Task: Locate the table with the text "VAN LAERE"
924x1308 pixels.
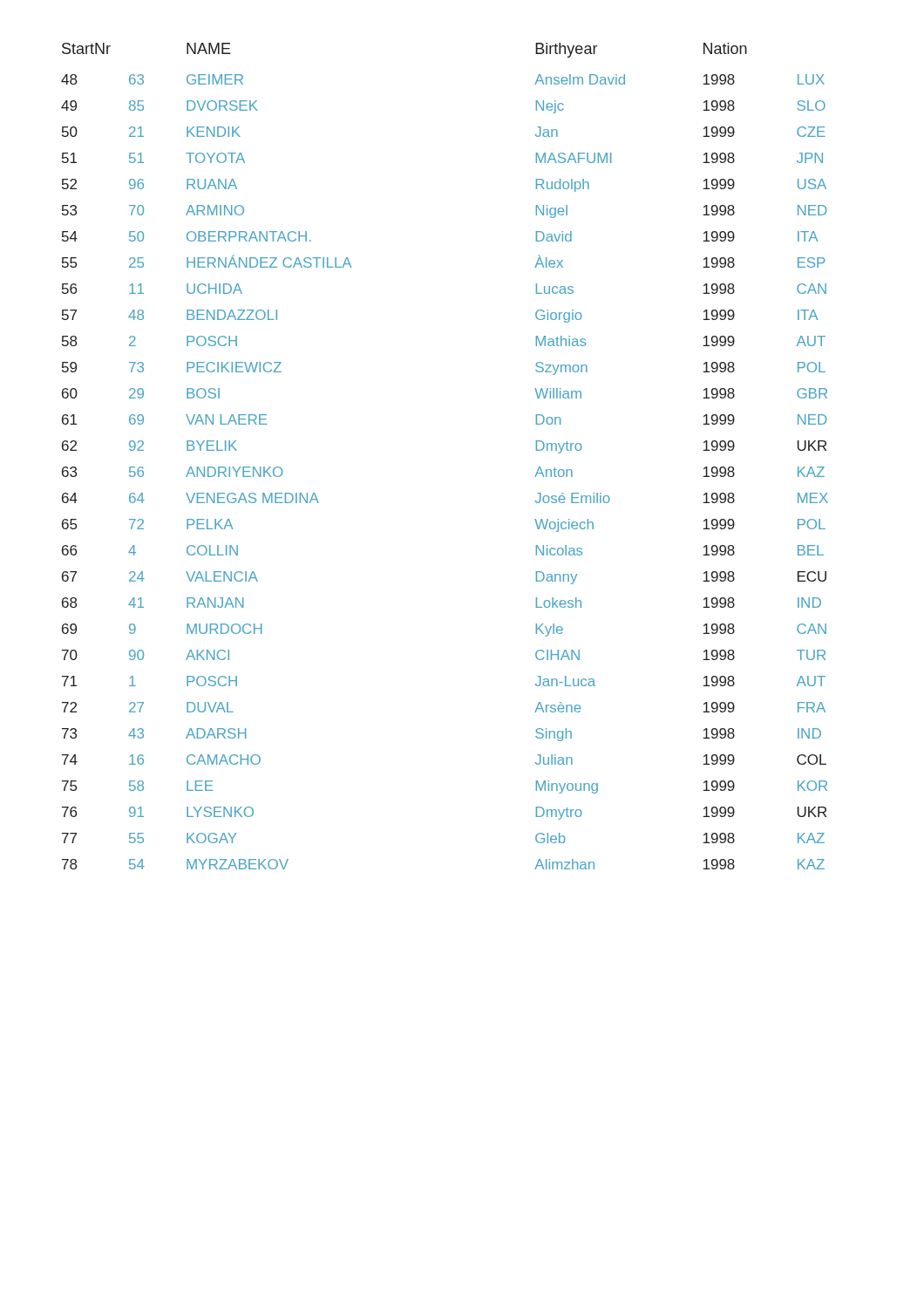Action: pos(462,456)
